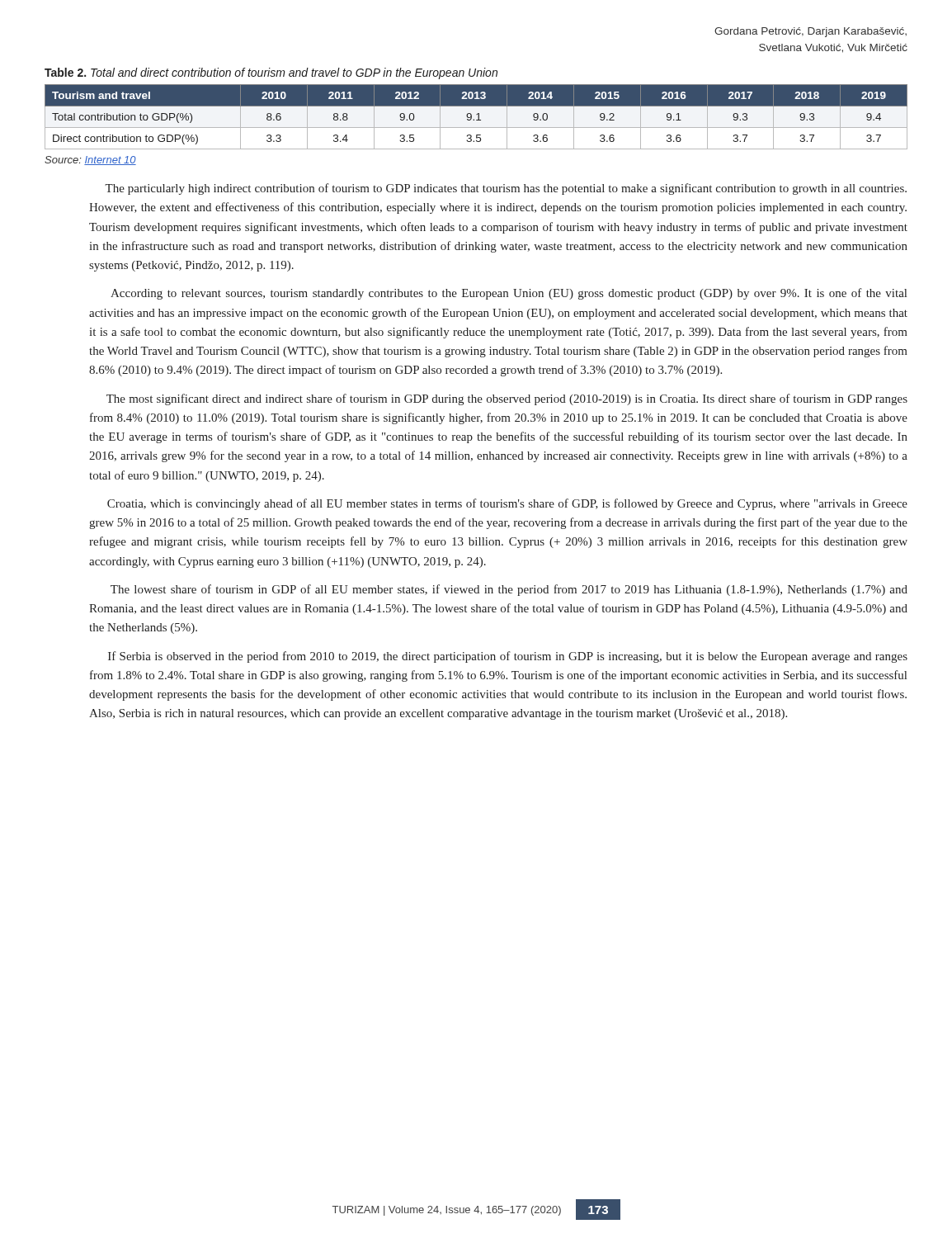Locate the text block that says "If Serbia is observed in the period"
This screenshot has height=1238, width=952.
tap(498, 684)
